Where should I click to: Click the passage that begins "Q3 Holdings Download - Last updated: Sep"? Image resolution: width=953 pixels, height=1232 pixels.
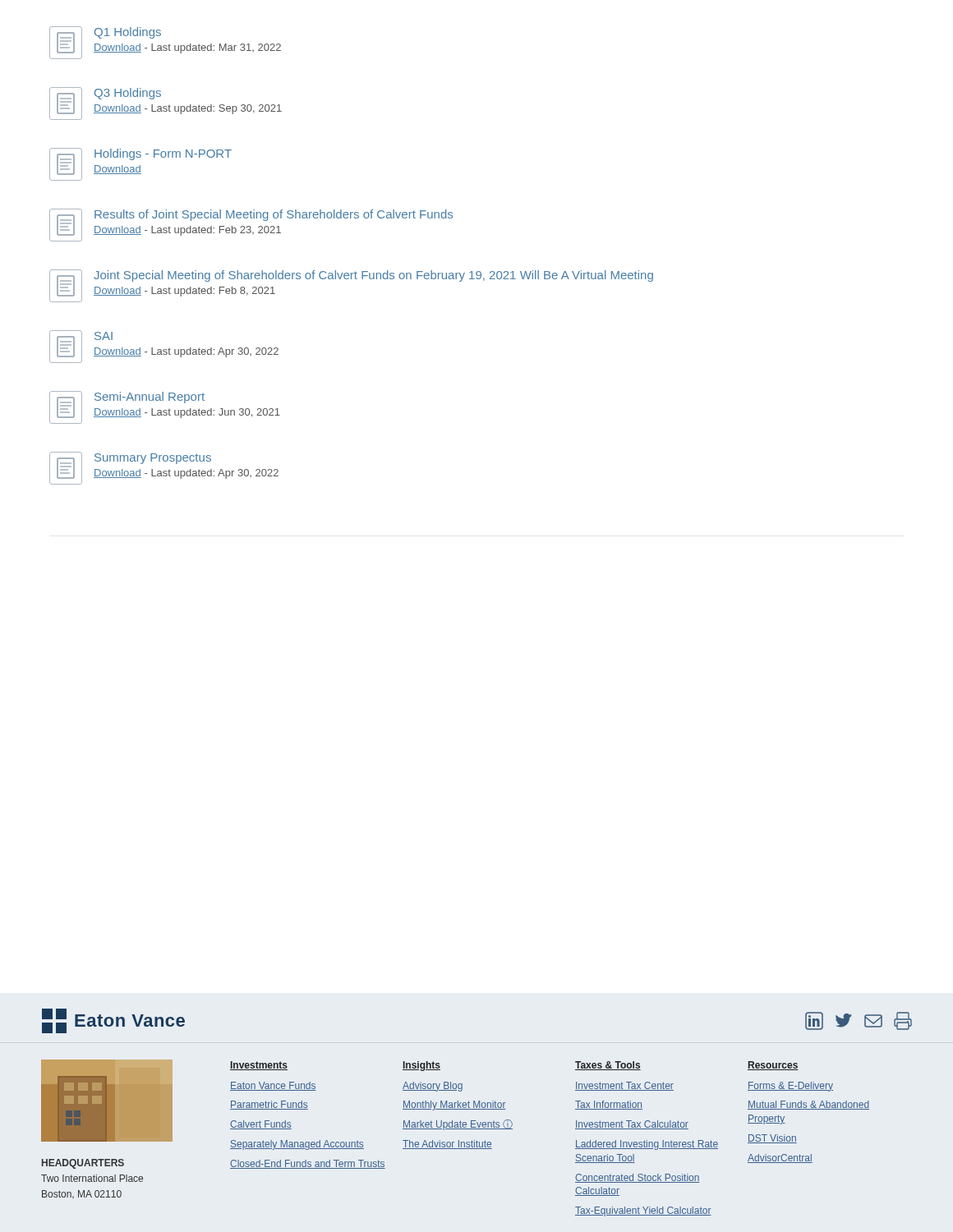pyautogui.click(x=166, y=103)
